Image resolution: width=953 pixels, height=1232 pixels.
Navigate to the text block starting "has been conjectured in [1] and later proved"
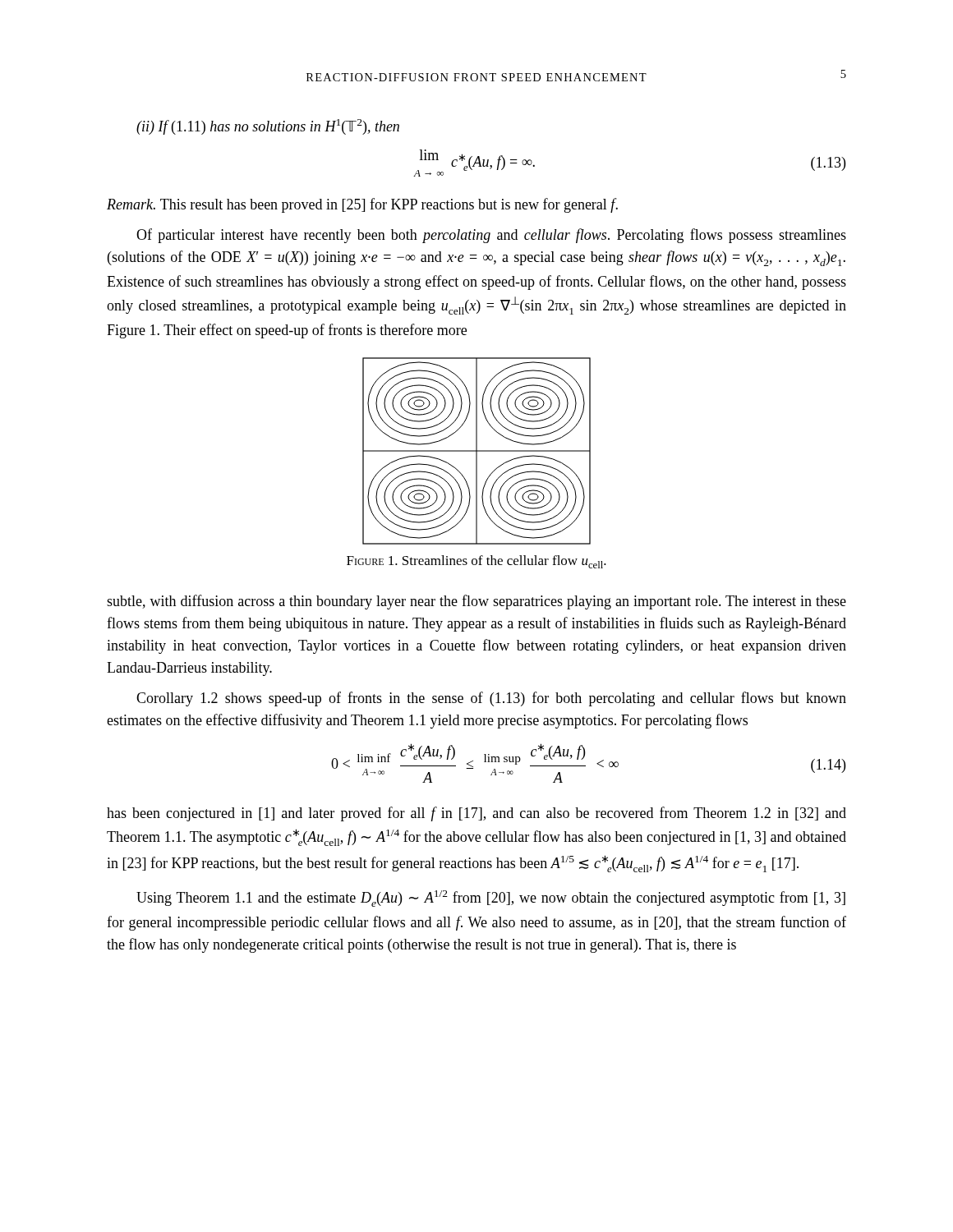[x=476, y=840]
